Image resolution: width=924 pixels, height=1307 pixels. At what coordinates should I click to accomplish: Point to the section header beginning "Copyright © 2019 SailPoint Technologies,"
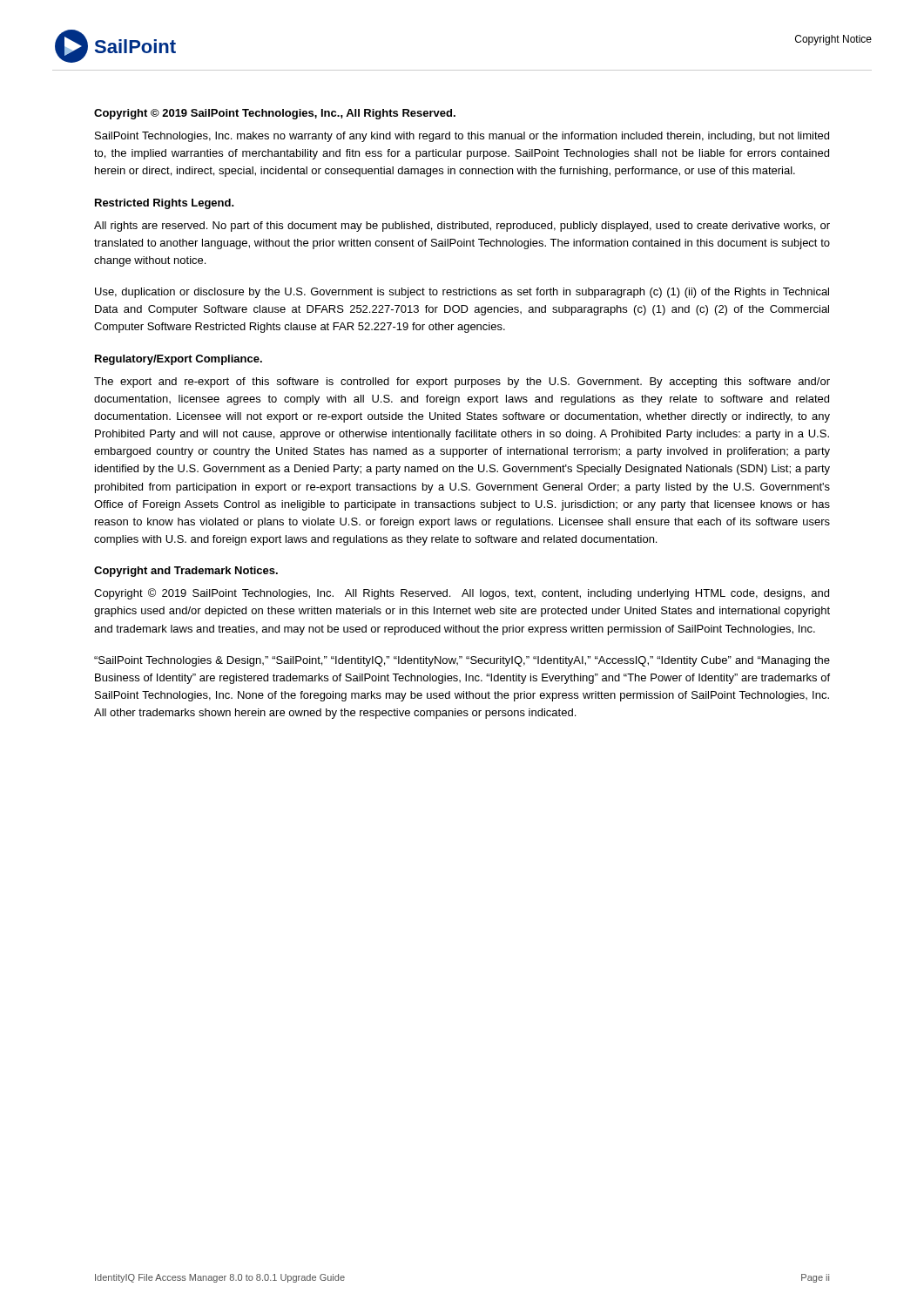[275, 113]
